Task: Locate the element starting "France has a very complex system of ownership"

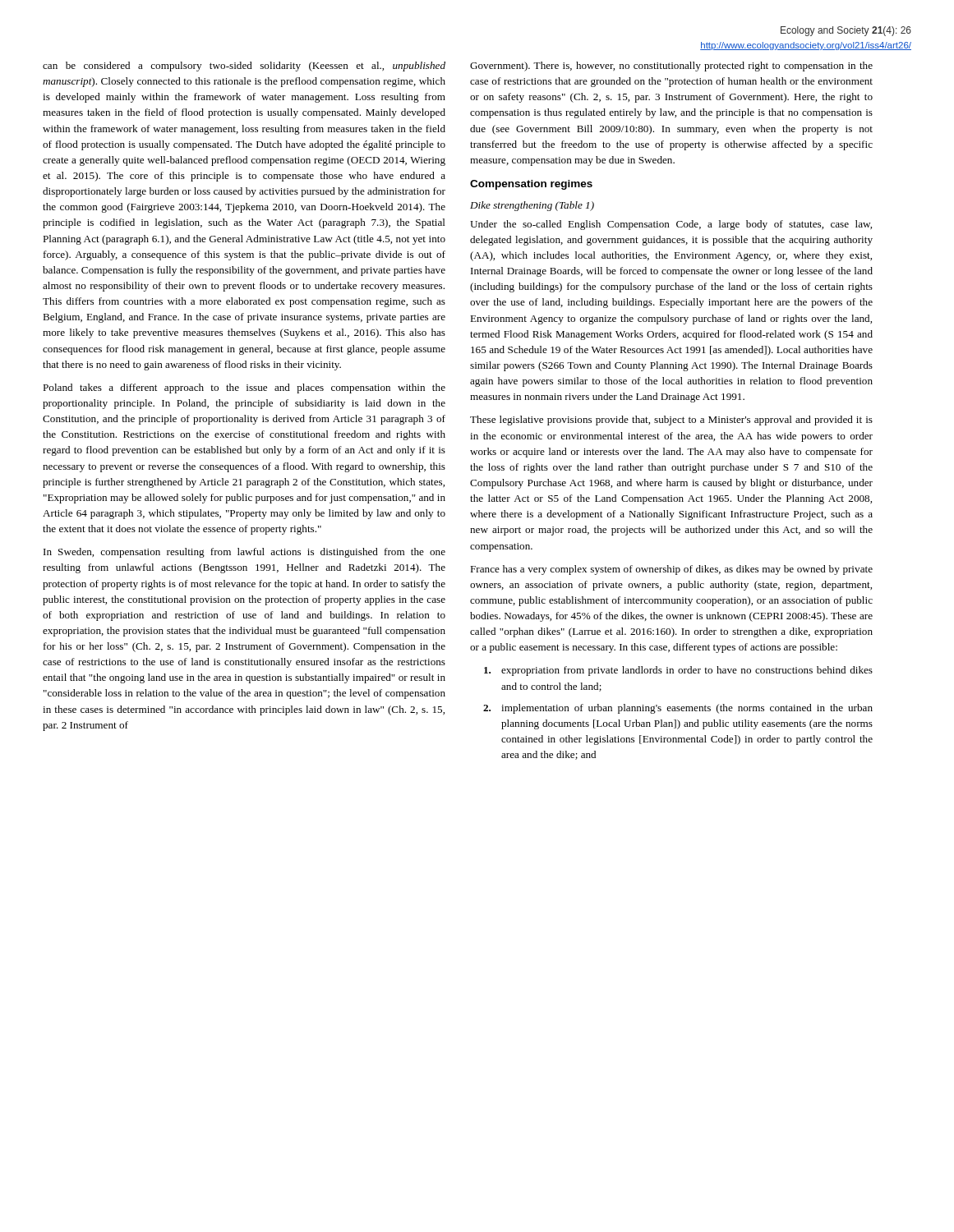Action: coord(671,608)
